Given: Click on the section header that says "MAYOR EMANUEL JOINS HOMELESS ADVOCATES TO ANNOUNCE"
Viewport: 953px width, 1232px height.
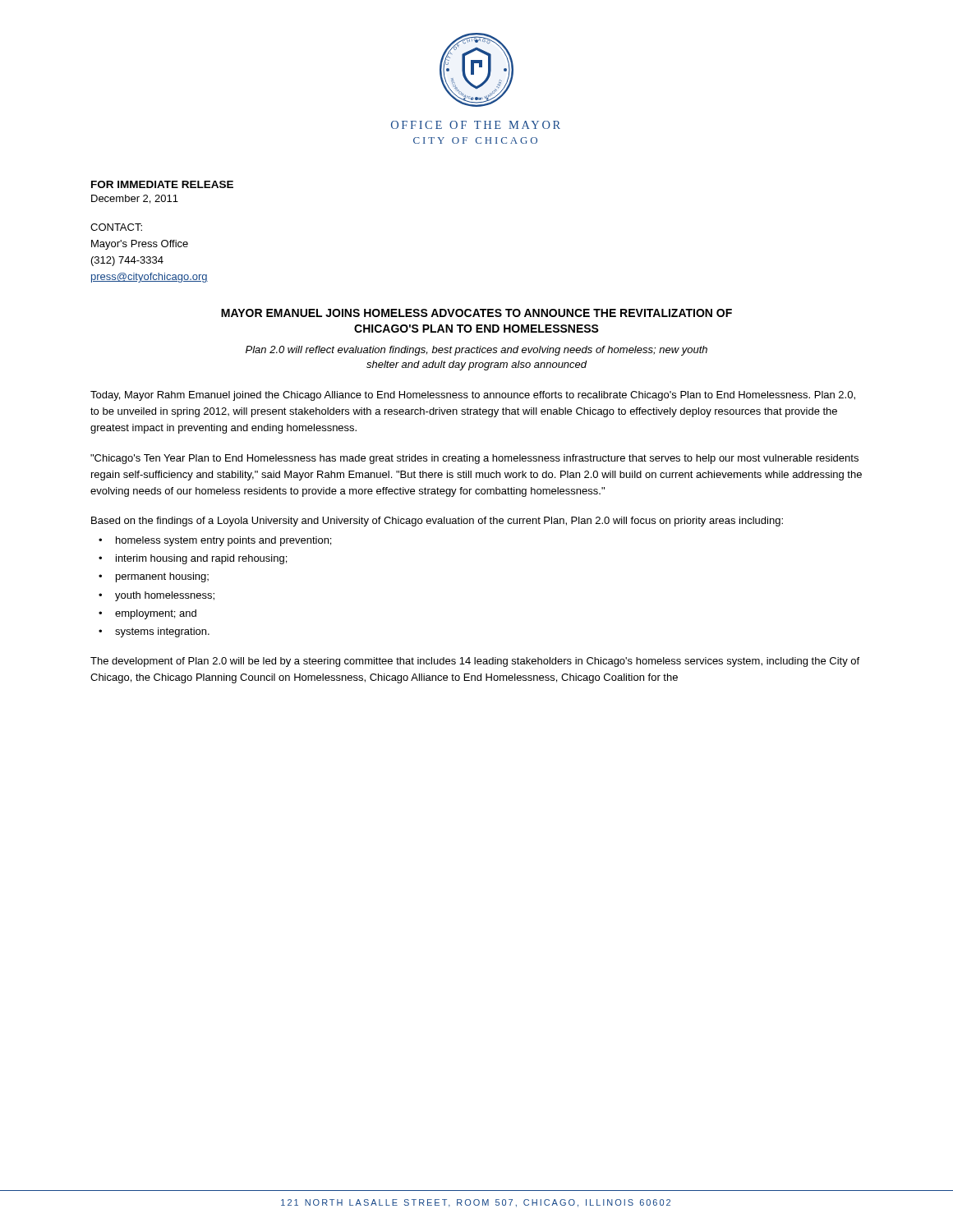Looking at the screenshot, I should tap(476, 321).
